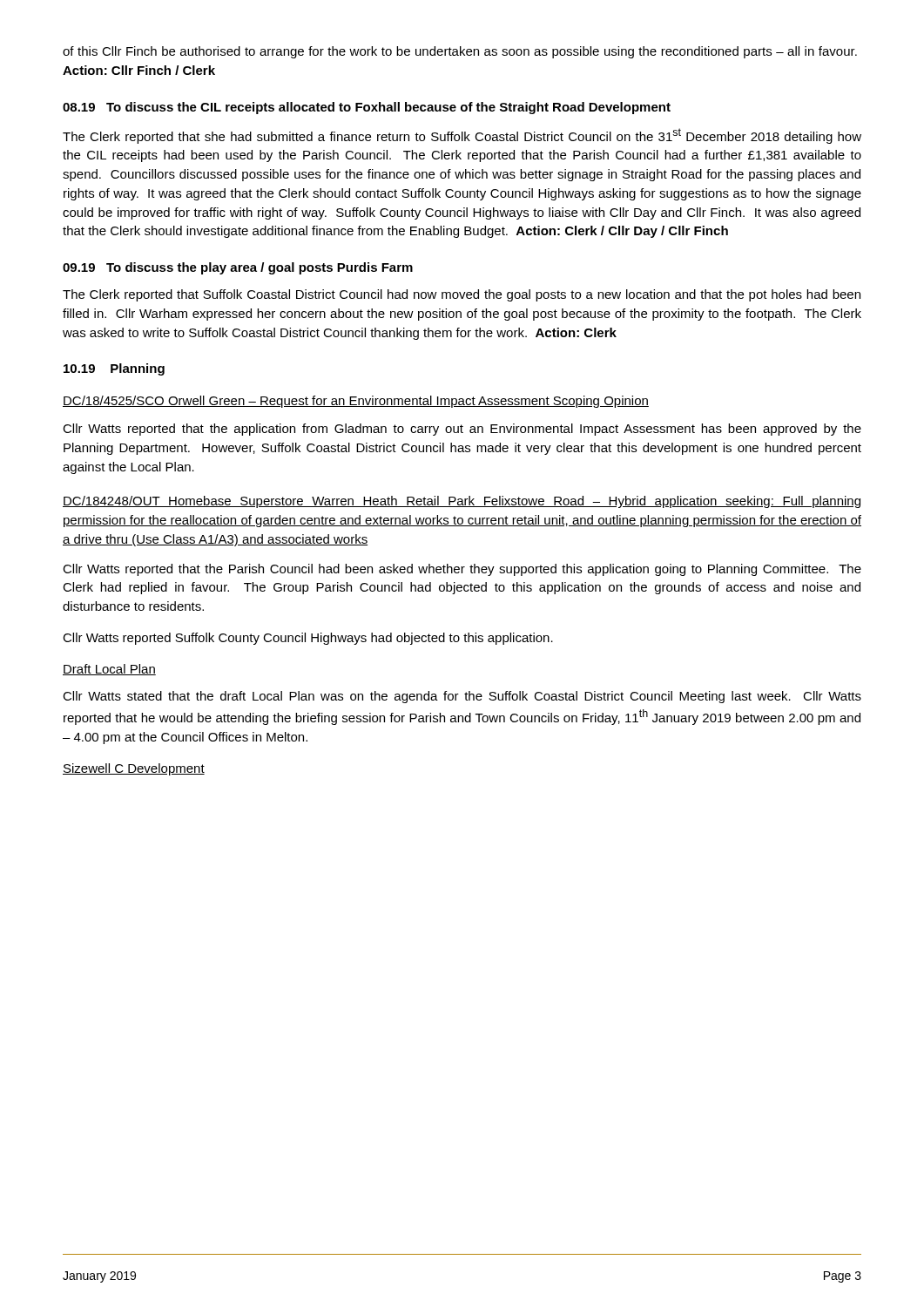This screenshot has width=924, height=1307.
Task: Click on the section header that says "10.19 Planning"
Action: 114,368
